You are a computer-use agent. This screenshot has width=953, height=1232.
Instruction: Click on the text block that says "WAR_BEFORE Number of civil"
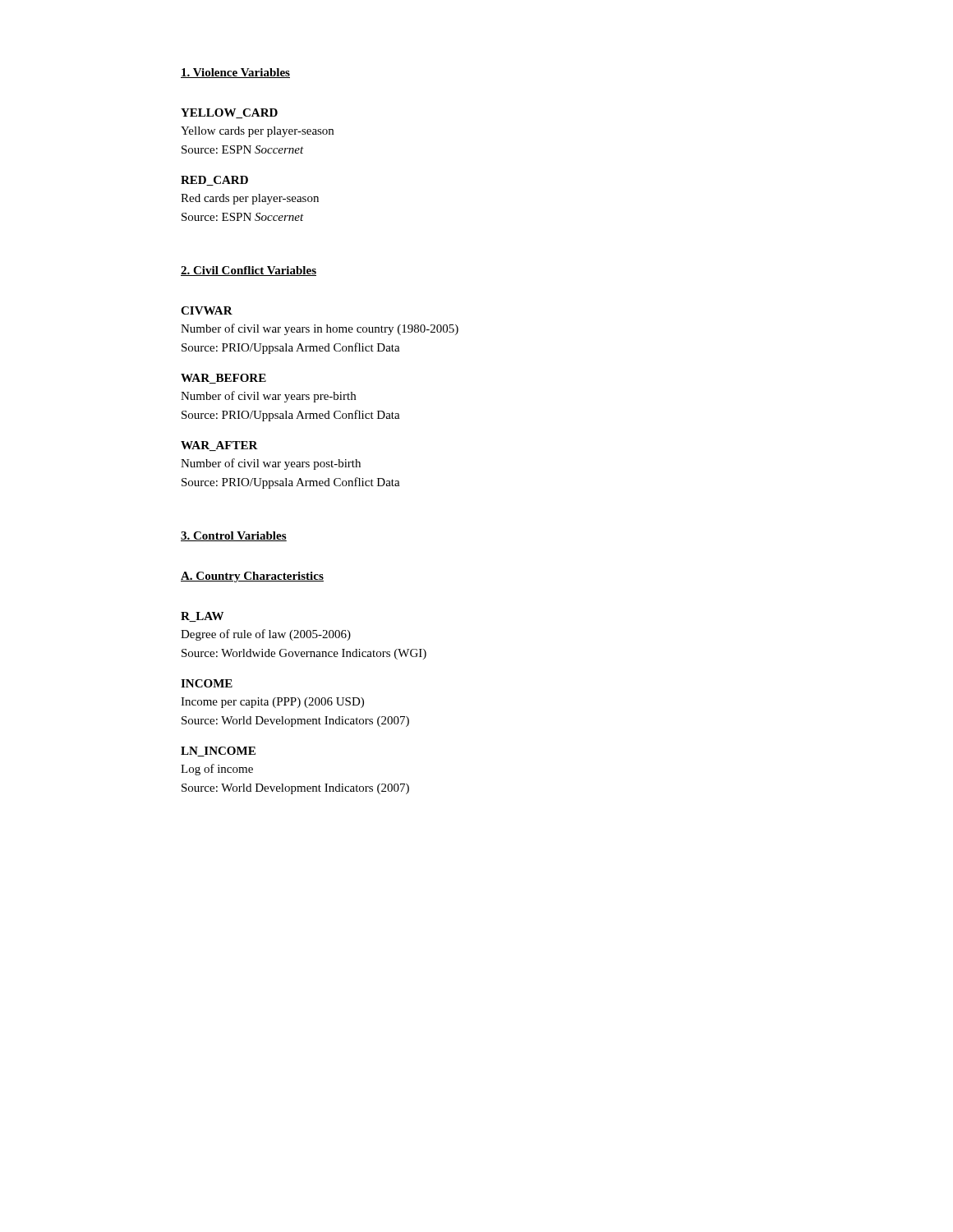223,379
